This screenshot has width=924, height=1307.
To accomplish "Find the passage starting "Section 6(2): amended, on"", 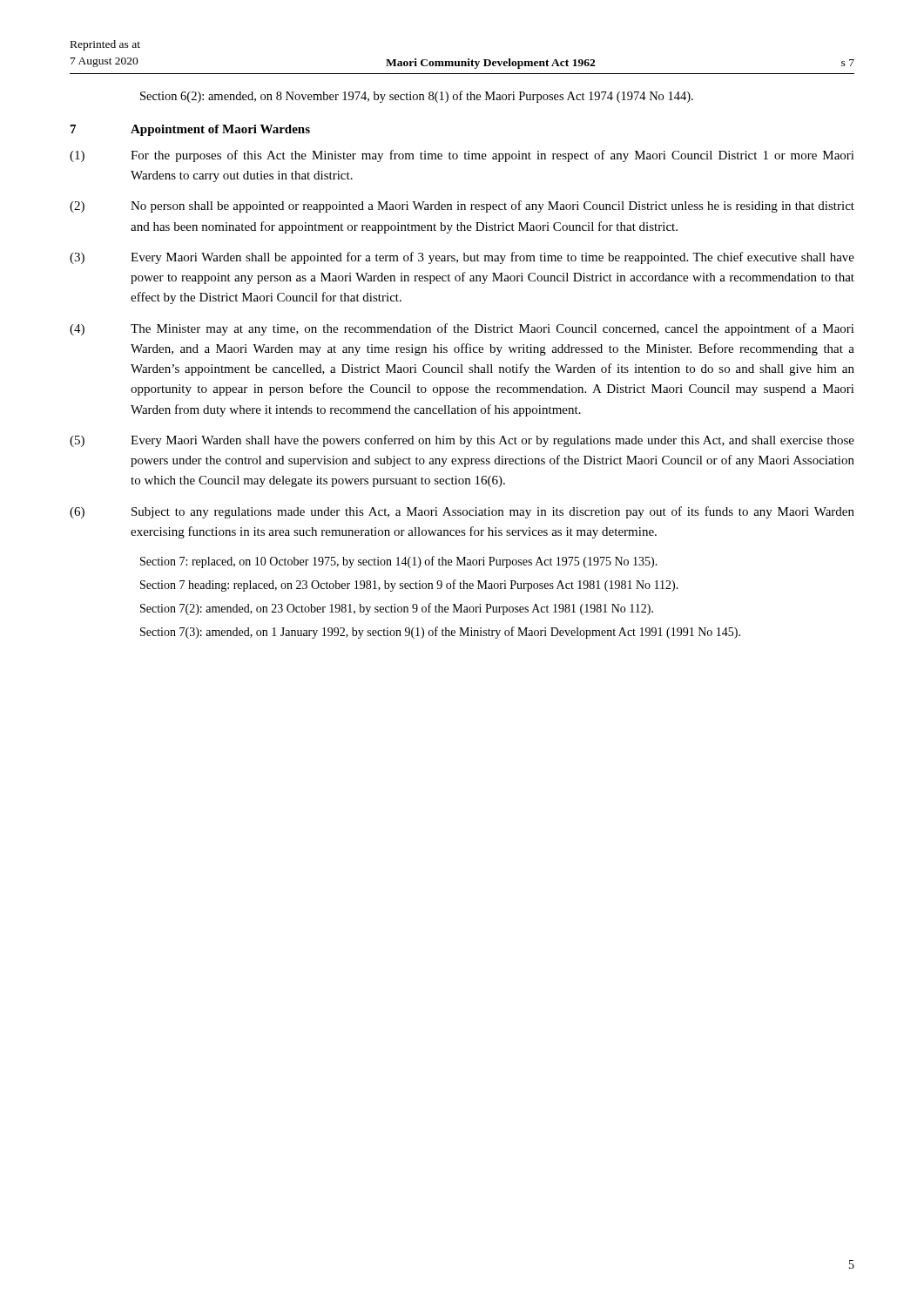I will pyautogui.click(x=417, y=96).
